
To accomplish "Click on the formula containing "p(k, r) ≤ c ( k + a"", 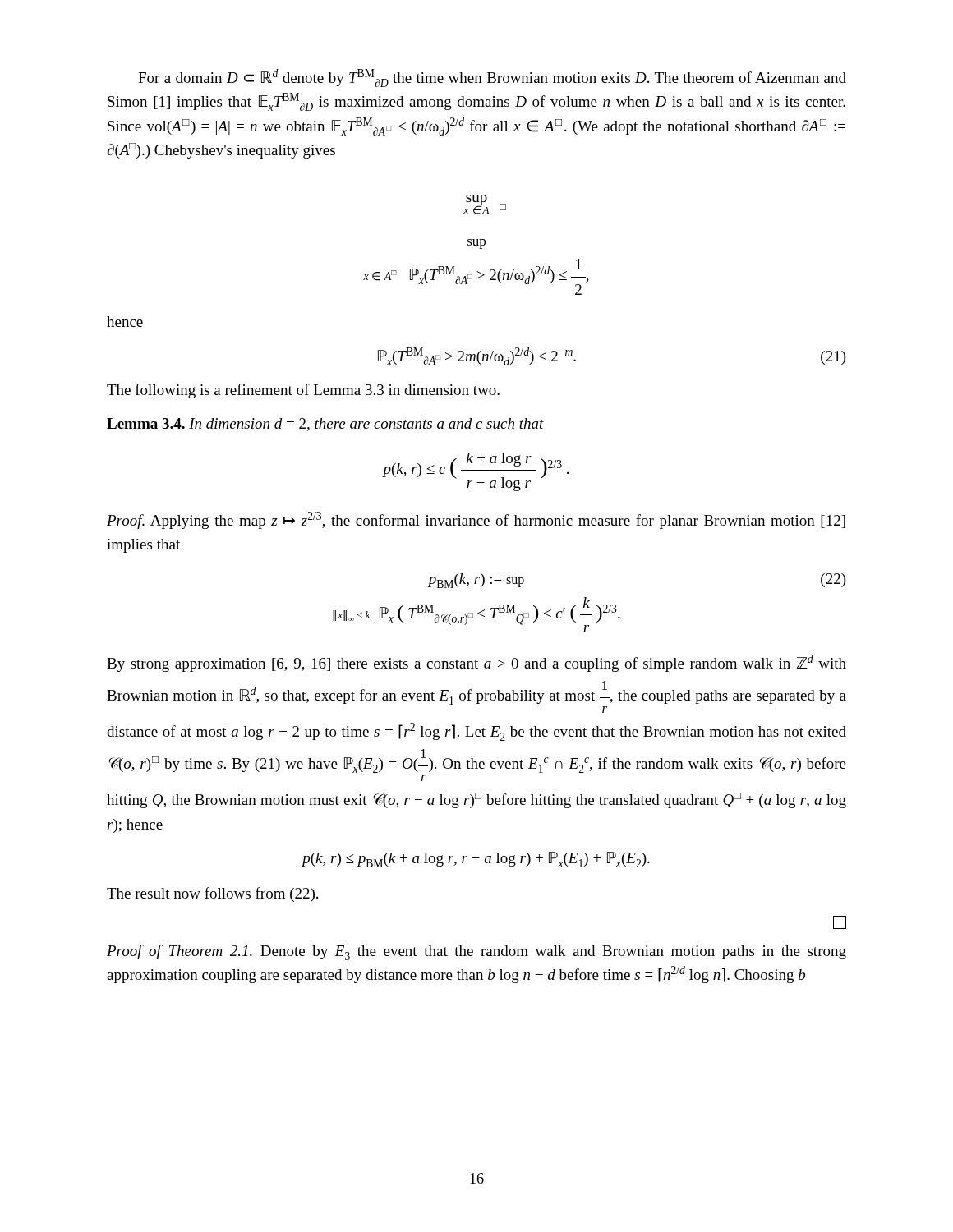I will (476, 470).
